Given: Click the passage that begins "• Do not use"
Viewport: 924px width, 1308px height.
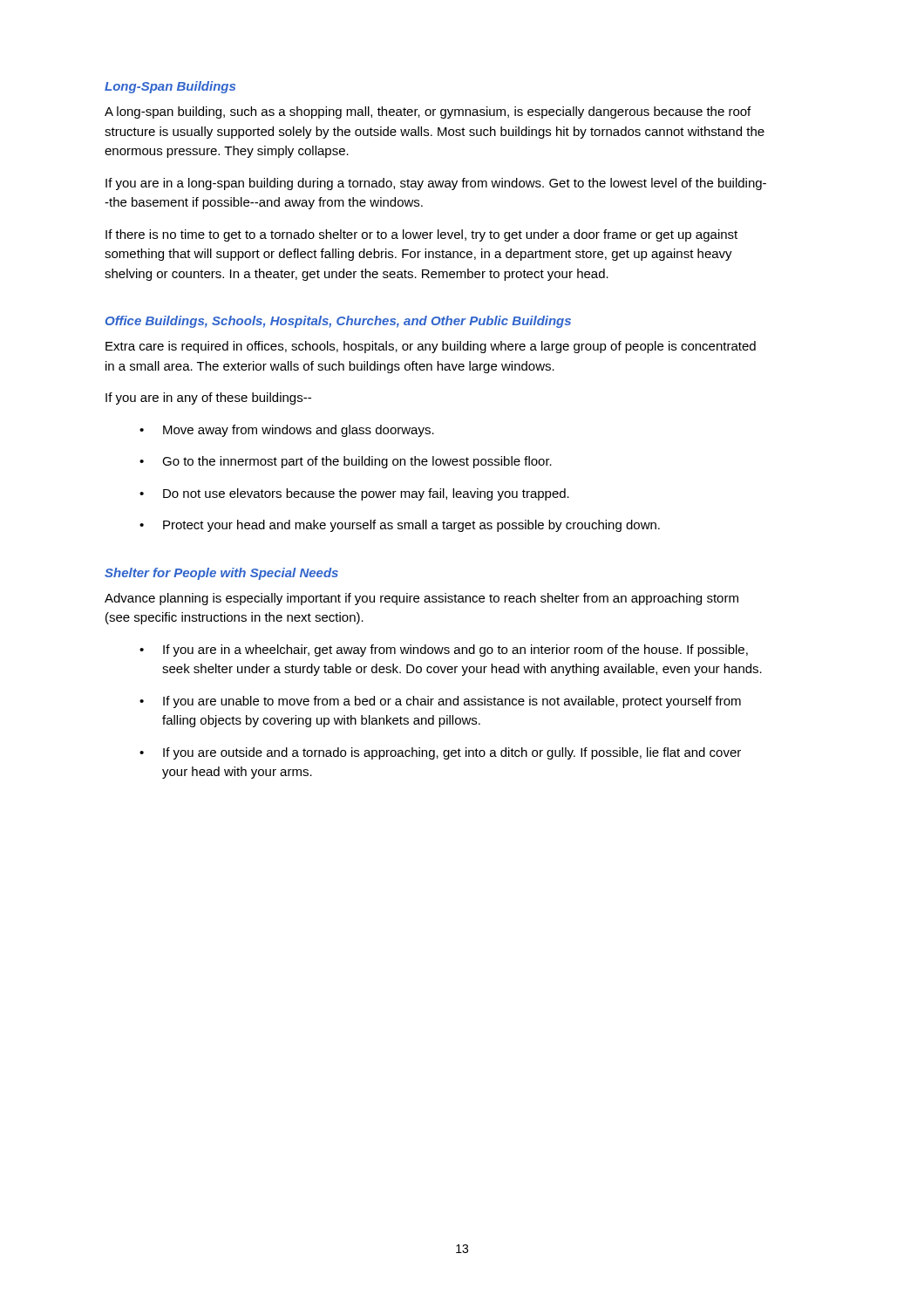Looking at the screenshot, I should [453, 493].
